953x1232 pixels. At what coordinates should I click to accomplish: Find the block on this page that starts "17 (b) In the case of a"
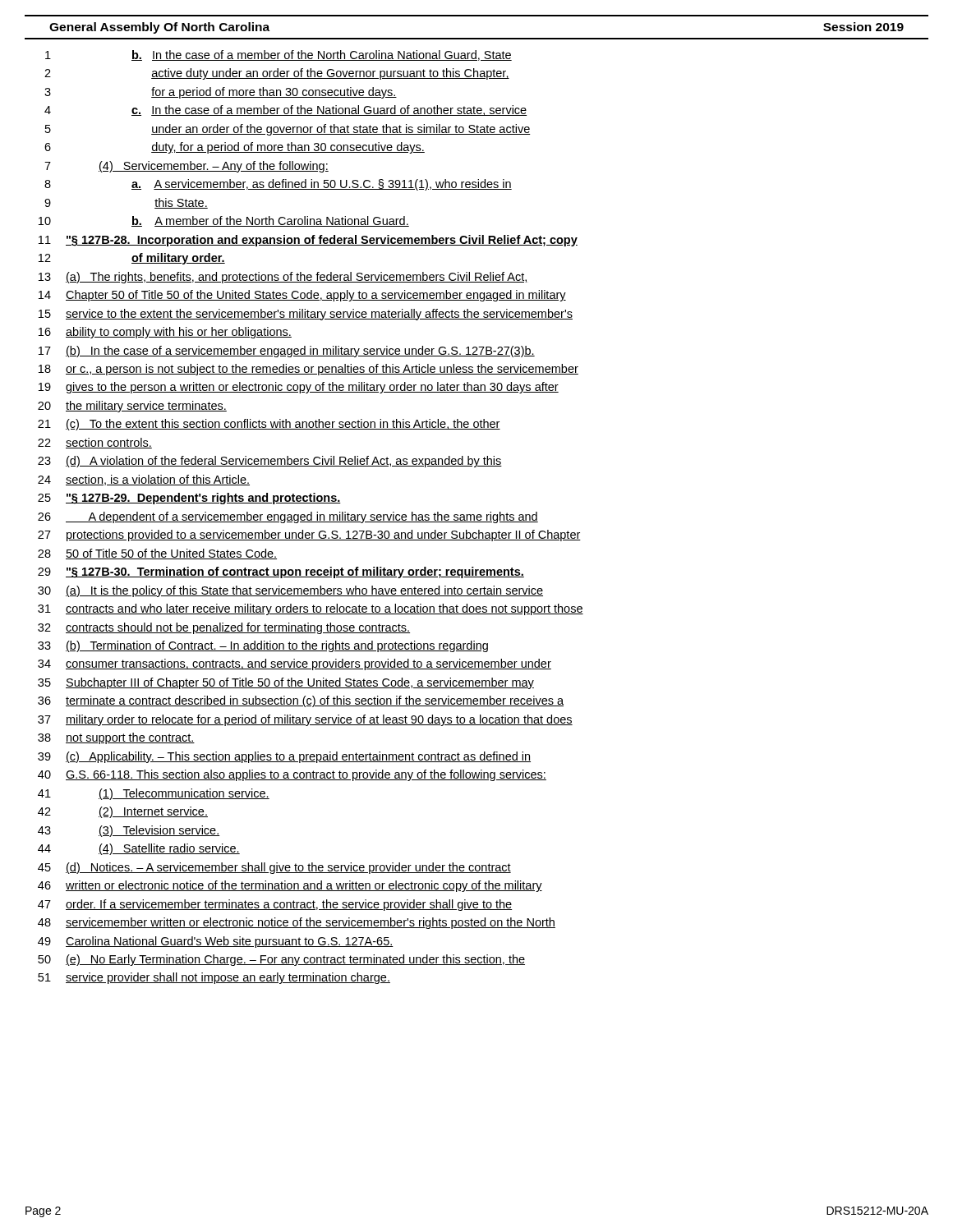click(x=476, y=378)
